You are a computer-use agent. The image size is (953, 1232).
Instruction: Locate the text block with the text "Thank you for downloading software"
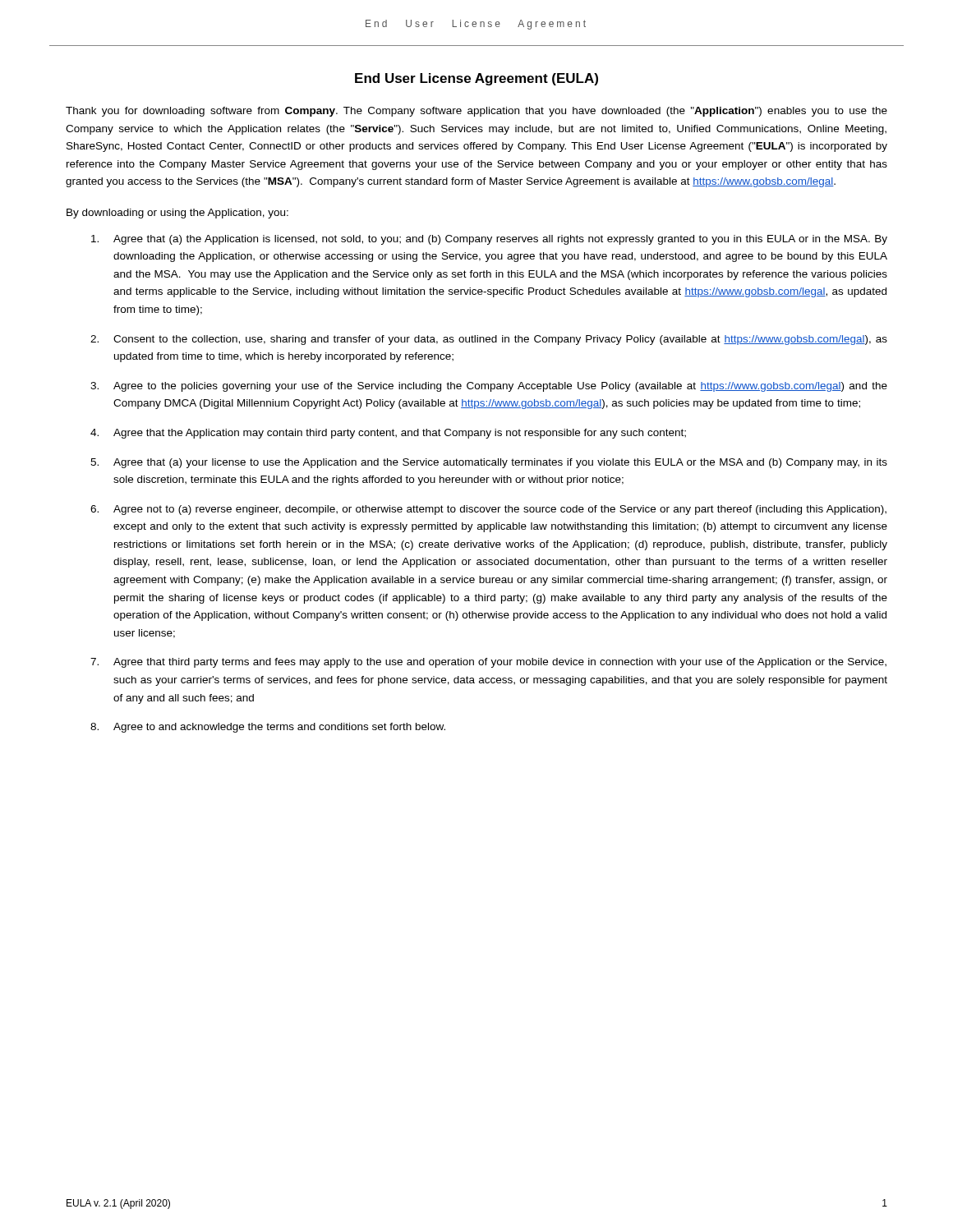click(476, 146)
